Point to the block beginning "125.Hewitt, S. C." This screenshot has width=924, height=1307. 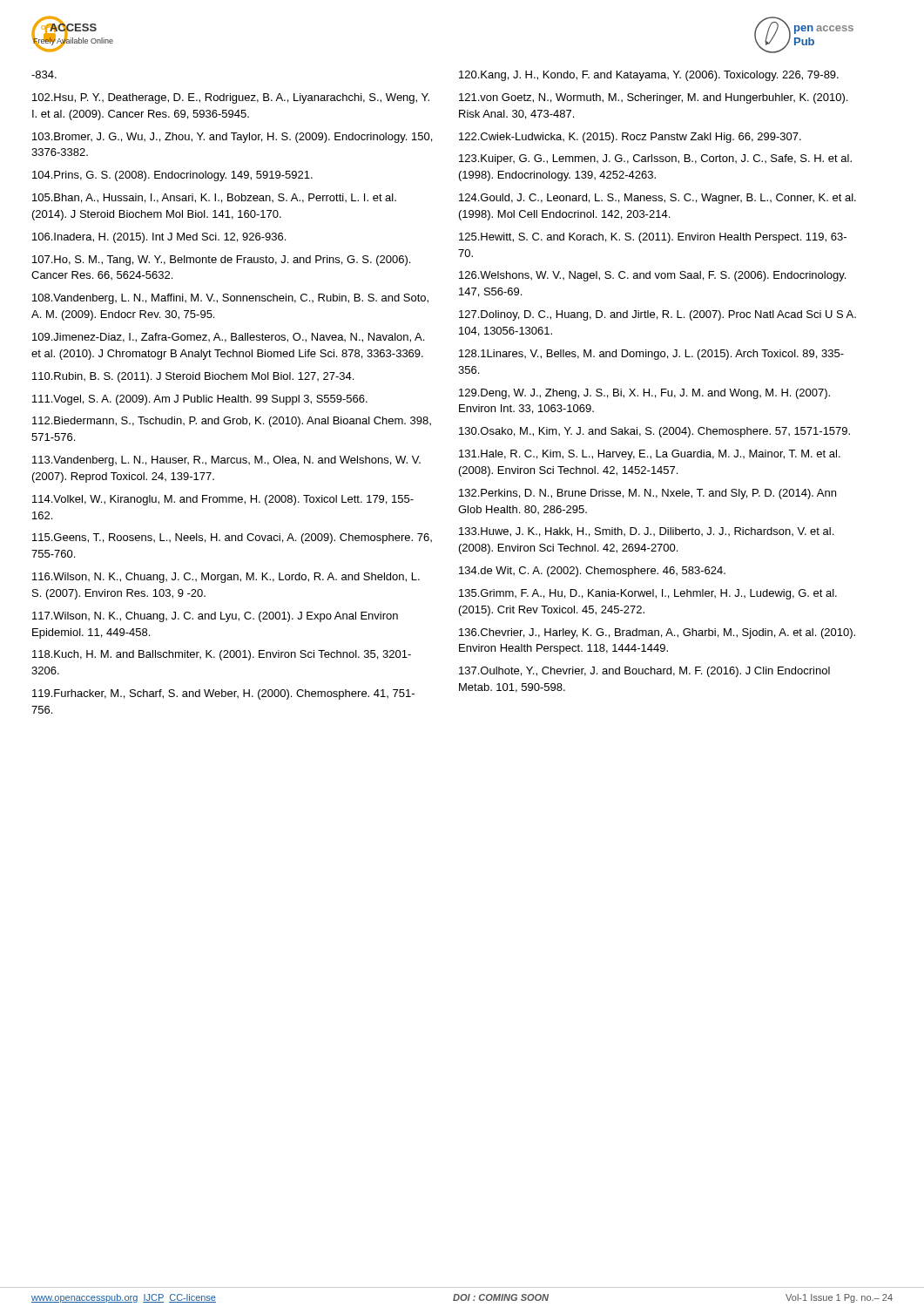tap(653, 245)
